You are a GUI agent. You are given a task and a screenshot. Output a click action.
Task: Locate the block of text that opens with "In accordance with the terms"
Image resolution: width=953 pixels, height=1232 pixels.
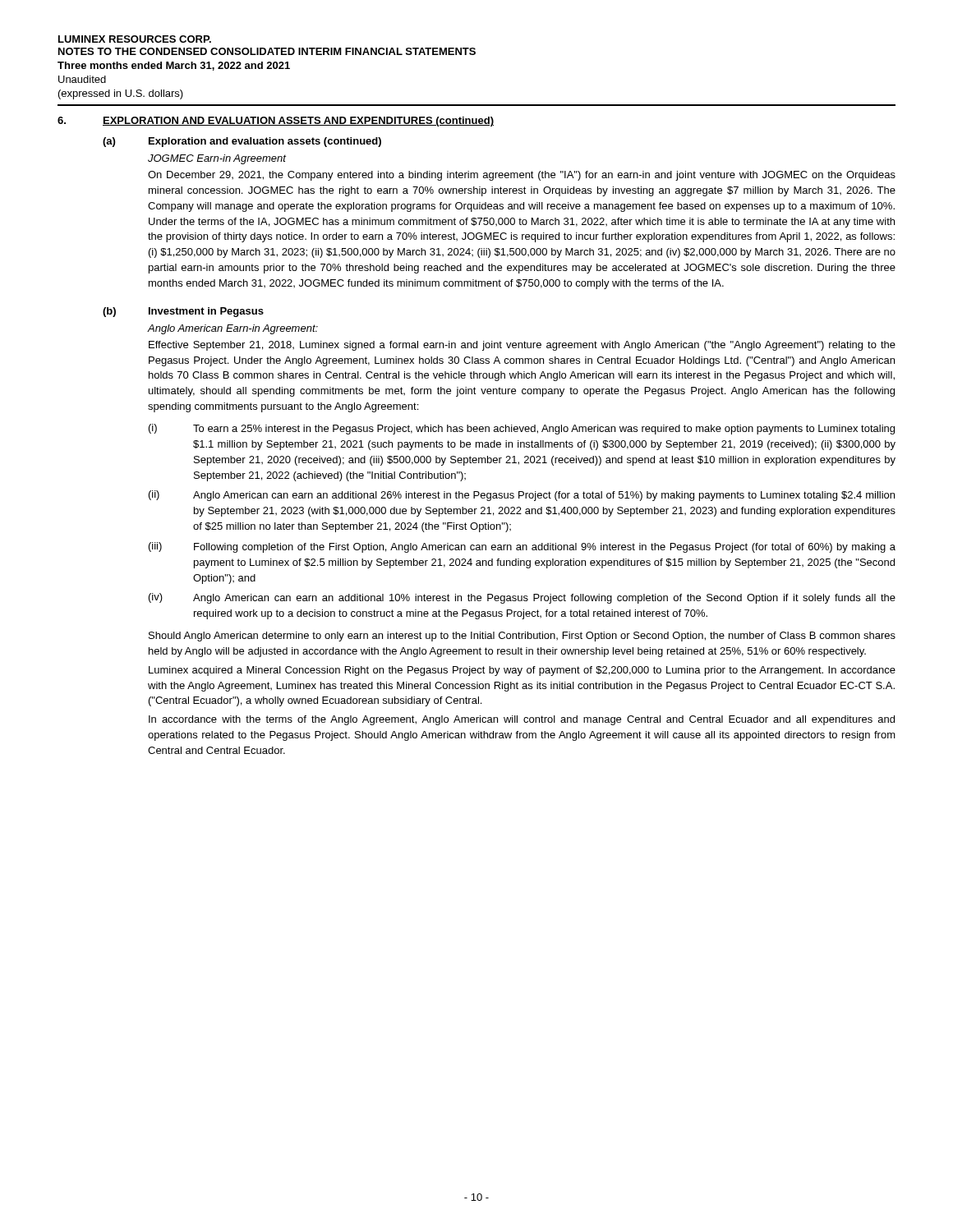522,735
